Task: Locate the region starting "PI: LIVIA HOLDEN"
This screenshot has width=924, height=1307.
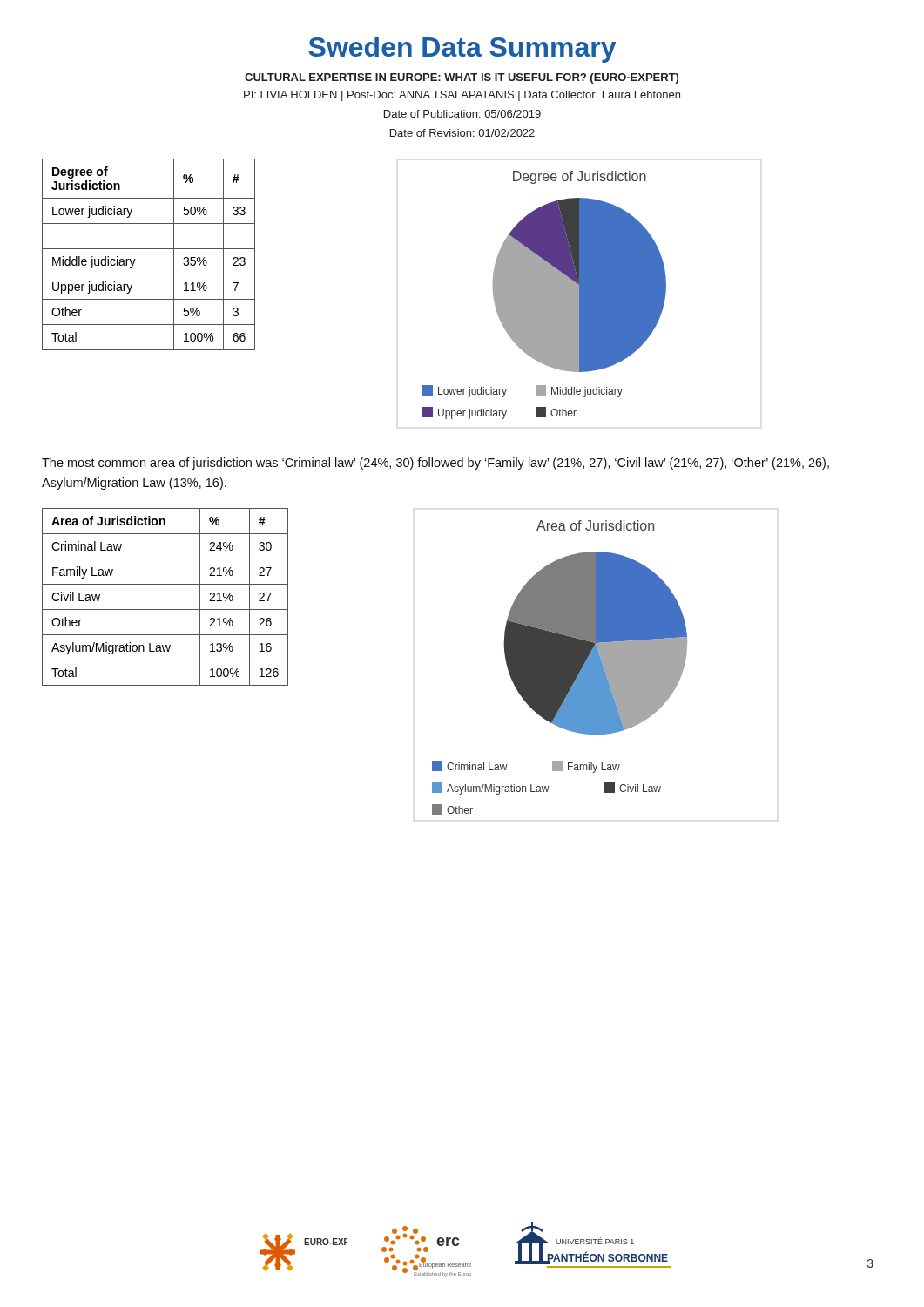Action: (462, 114)
